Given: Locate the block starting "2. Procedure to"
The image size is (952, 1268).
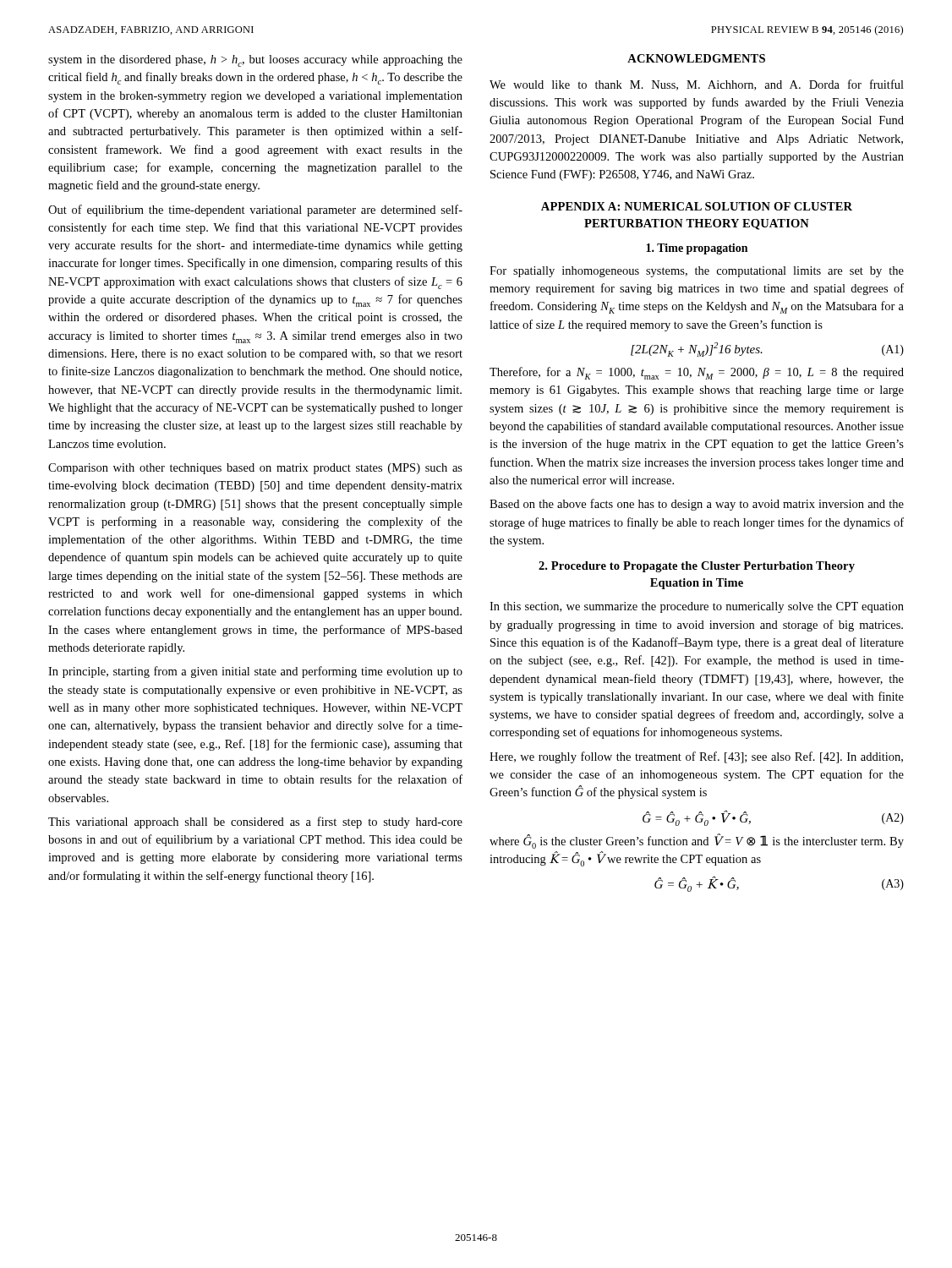Looking at the screenshot, I should tap(697, 575).
